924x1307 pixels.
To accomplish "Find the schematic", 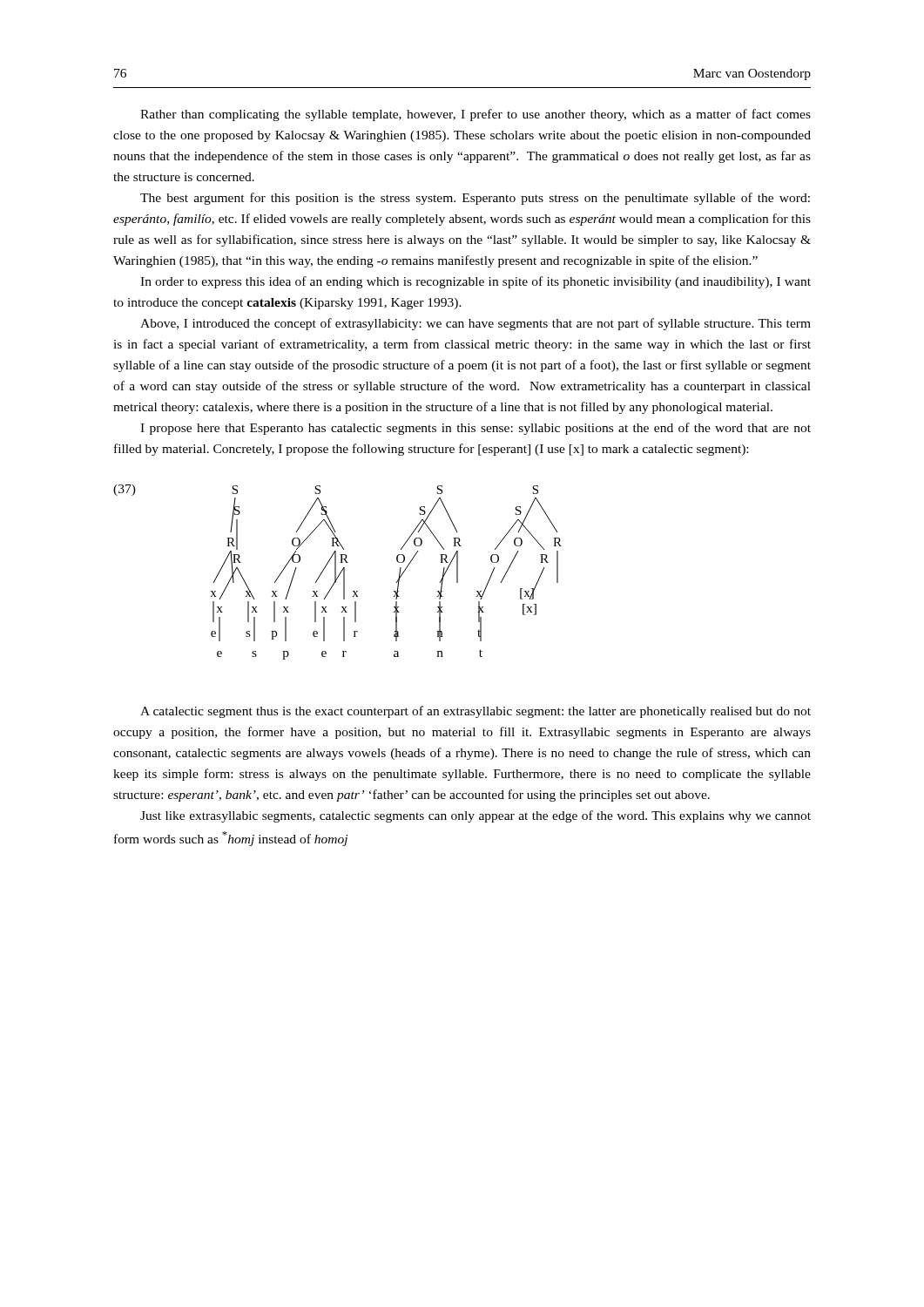I will click(462, 582).
